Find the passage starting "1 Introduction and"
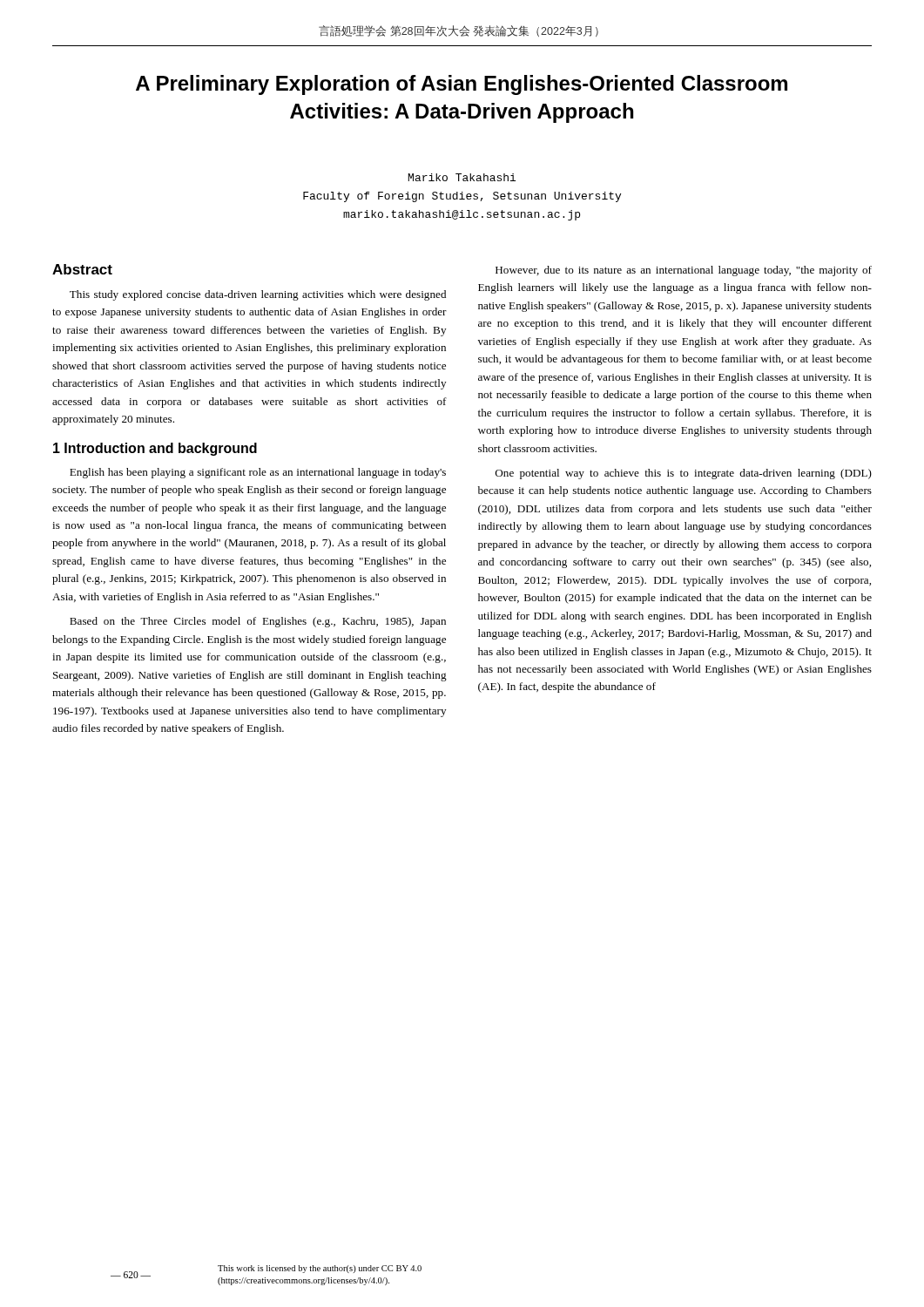Viewport: 924px width, 1307px height. click(x=155, y=448)
